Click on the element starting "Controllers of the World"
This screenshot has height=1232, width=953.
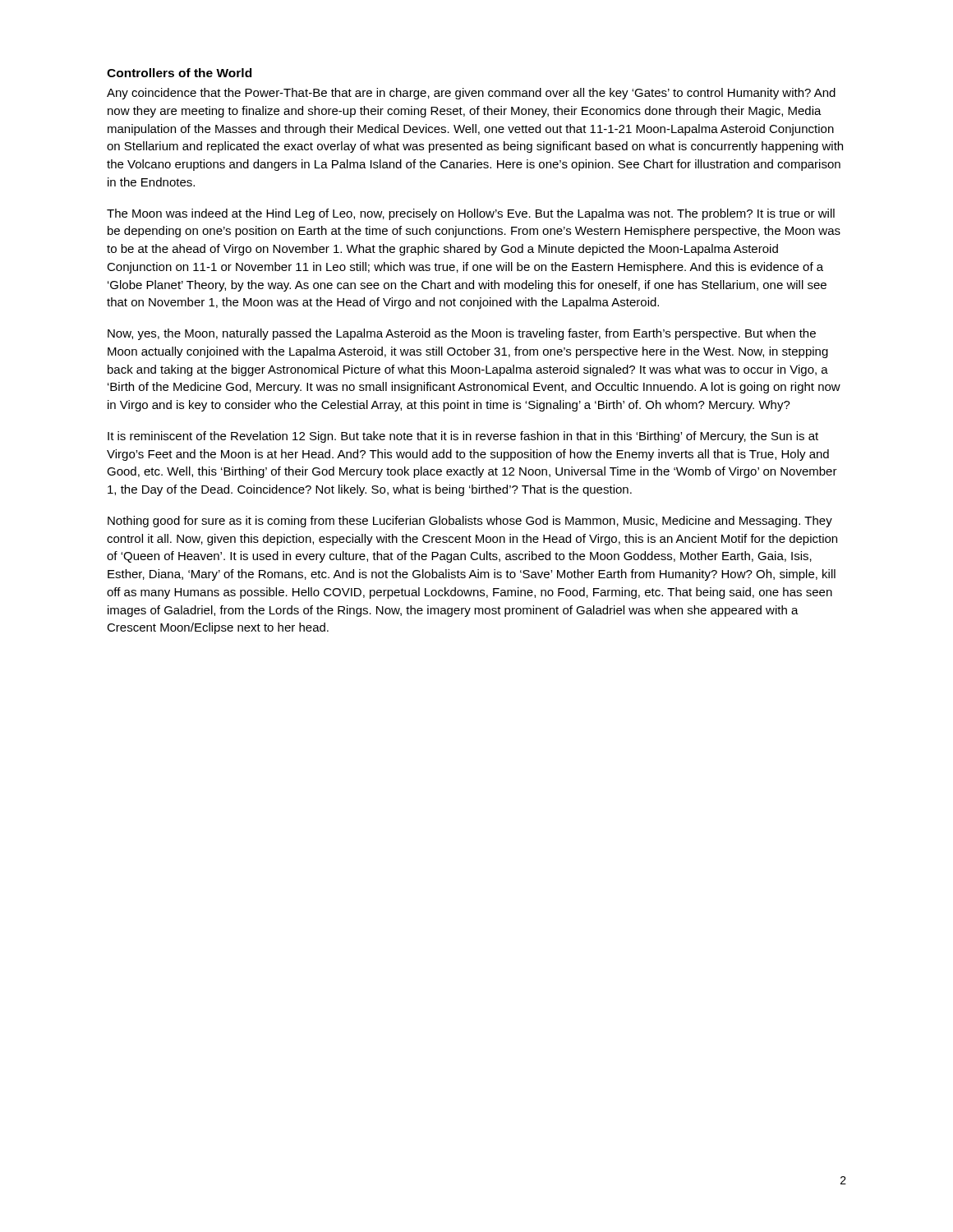click(180, 73)
